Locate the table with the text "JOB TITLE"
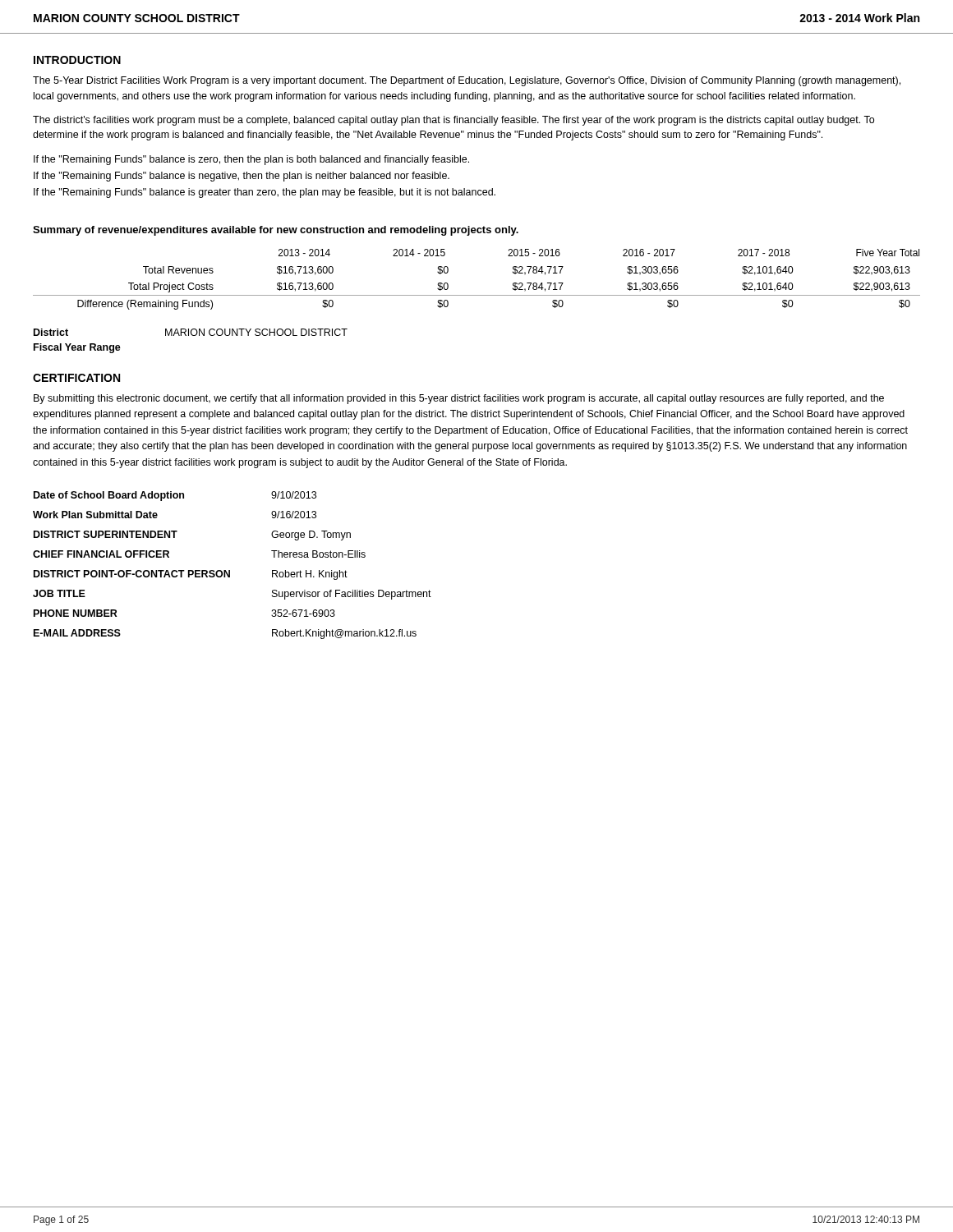Viewport: 953px width, 1232px height. tap(476, 564)
